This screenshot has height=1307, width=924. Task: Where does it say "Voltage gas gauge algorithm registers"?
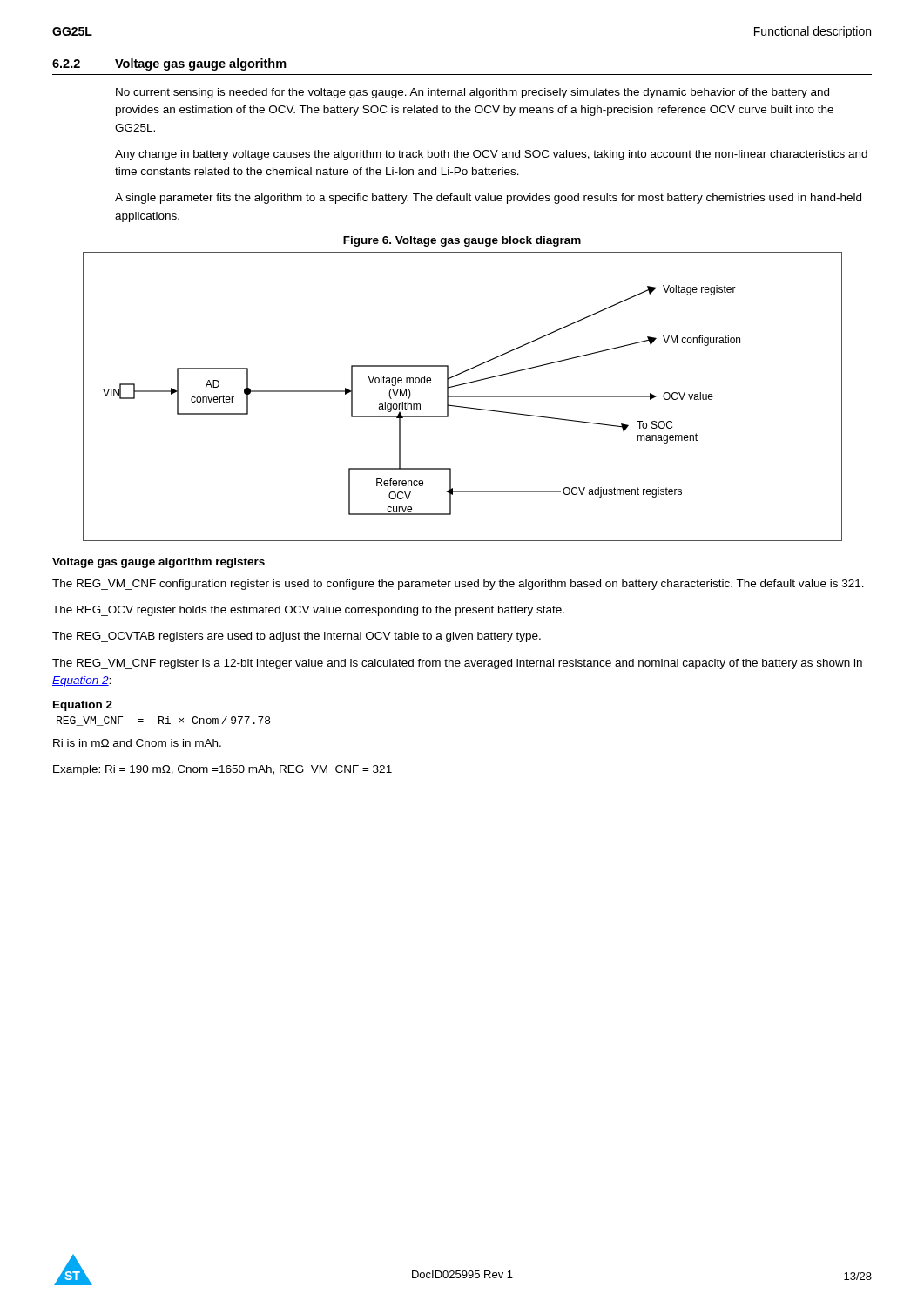coord(159,561)
